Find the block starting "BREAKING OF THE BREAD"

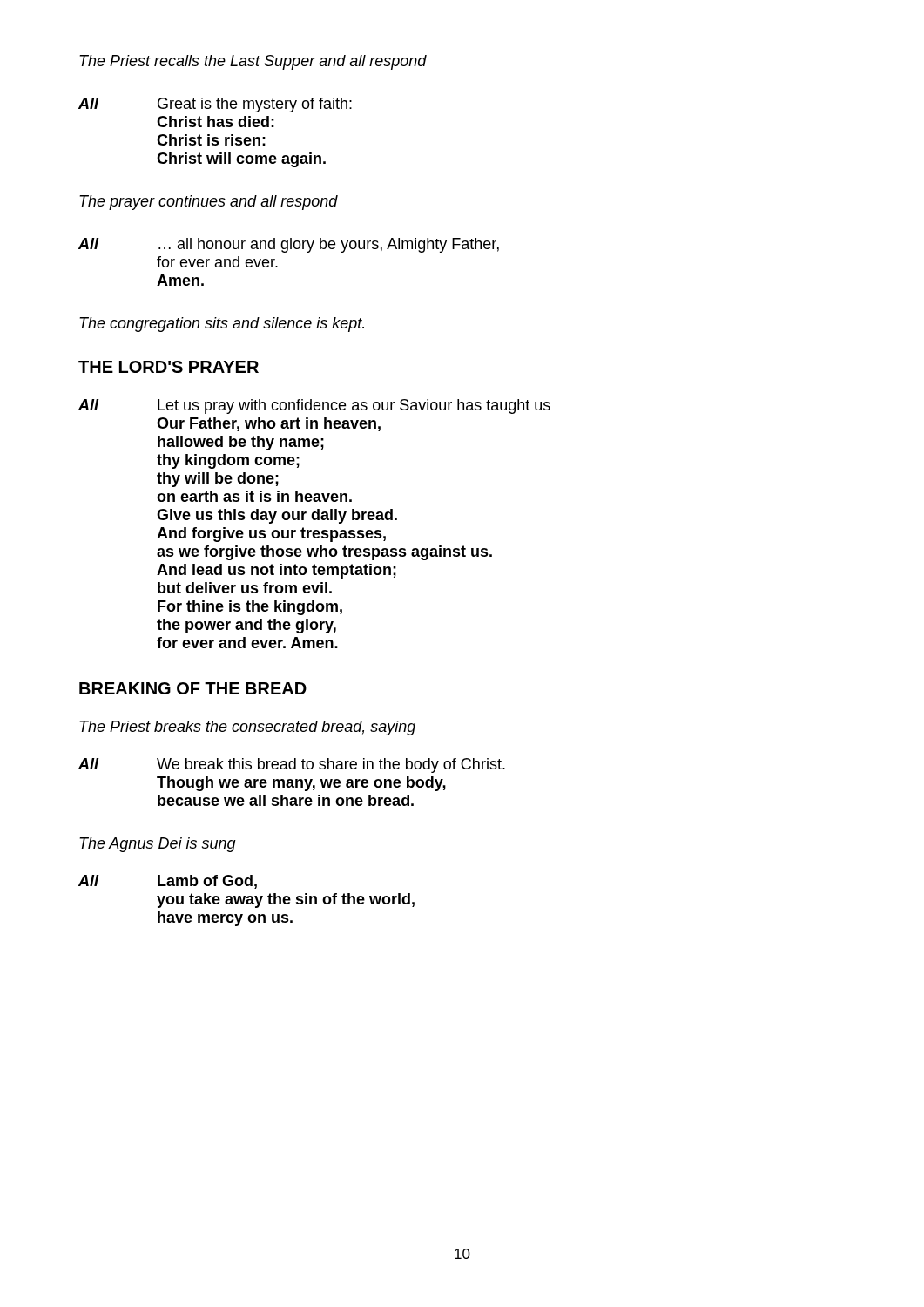(193, 688)
